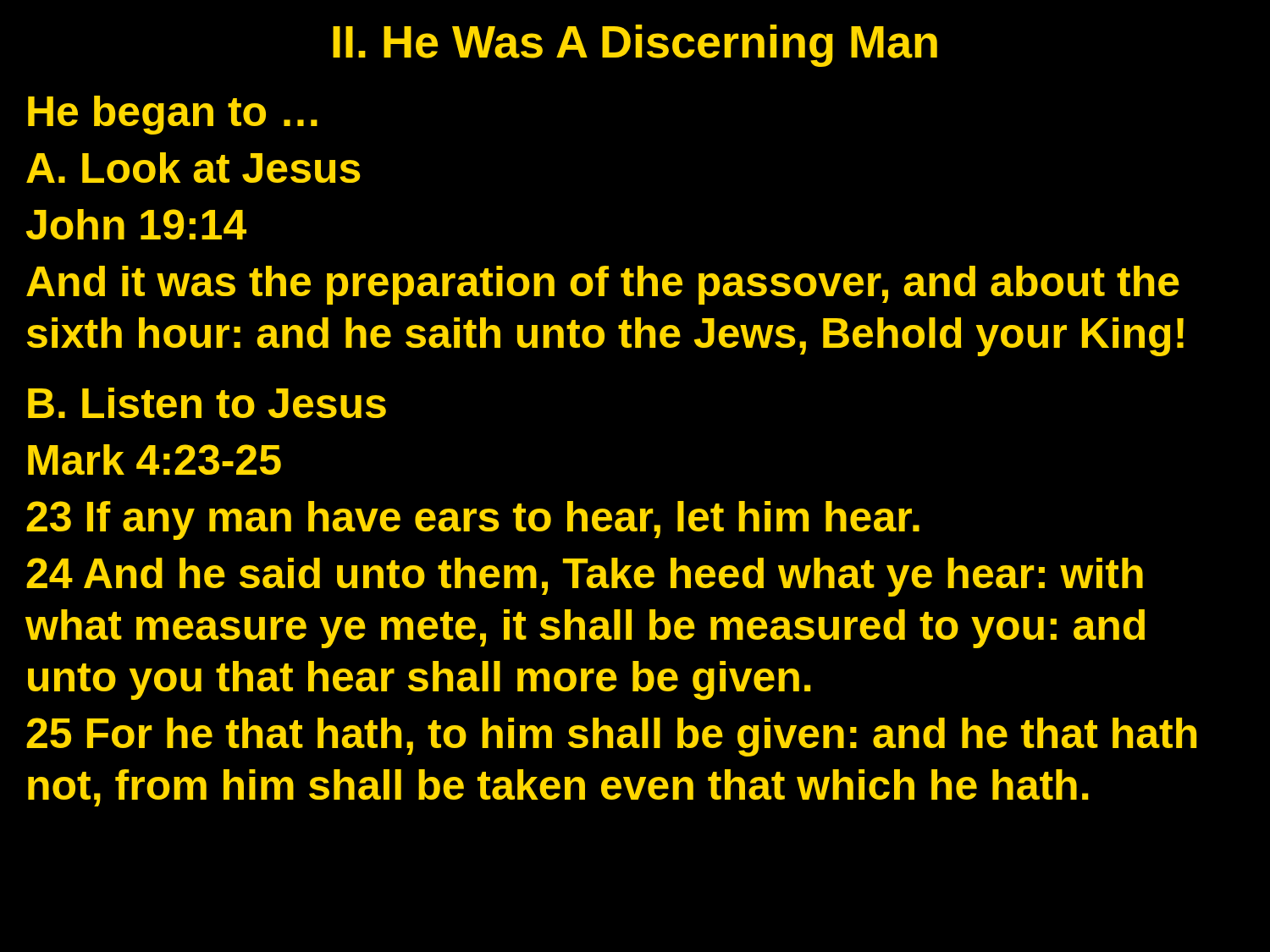Select the text block starting "John 19:14"

[x=136, y=225]
